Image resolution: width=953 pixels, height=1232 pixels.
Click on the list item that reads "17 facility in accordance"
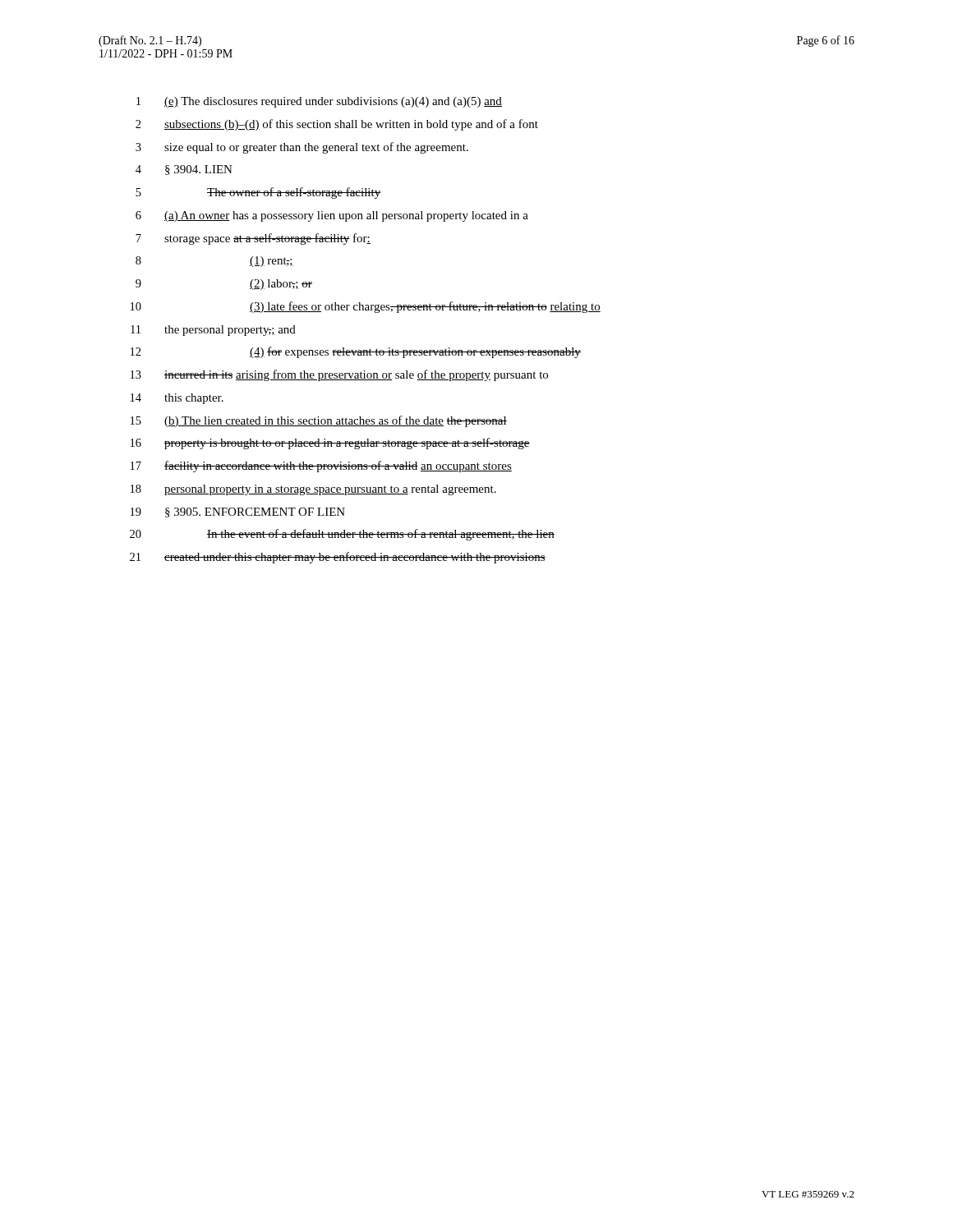485,466
